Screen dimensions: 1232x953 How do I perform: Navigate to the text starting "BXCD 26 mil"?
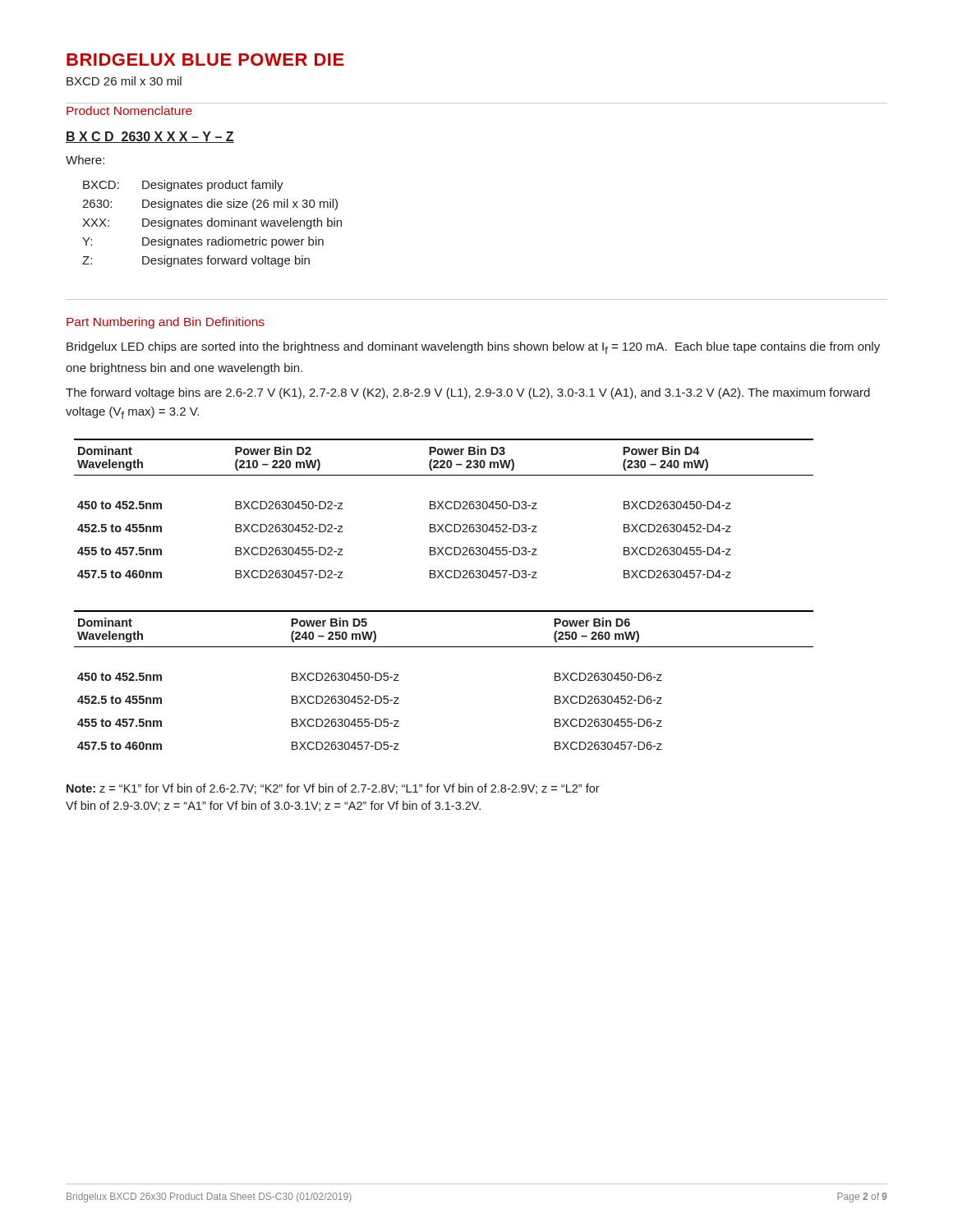point(124,81)
